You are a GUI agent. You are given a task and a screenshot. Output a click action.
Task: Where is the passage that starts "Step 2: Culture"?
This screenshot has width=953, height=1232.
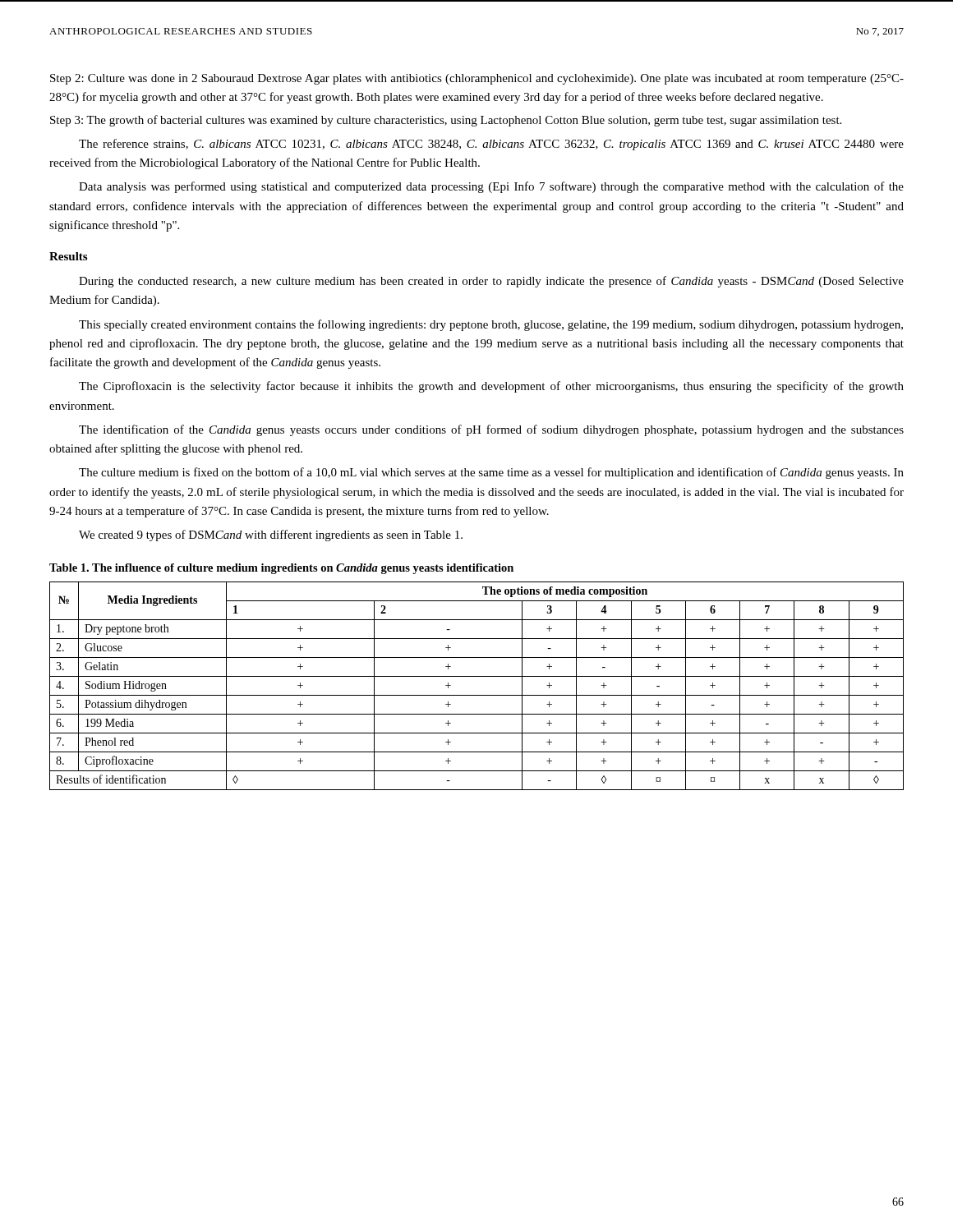point(476,99)
